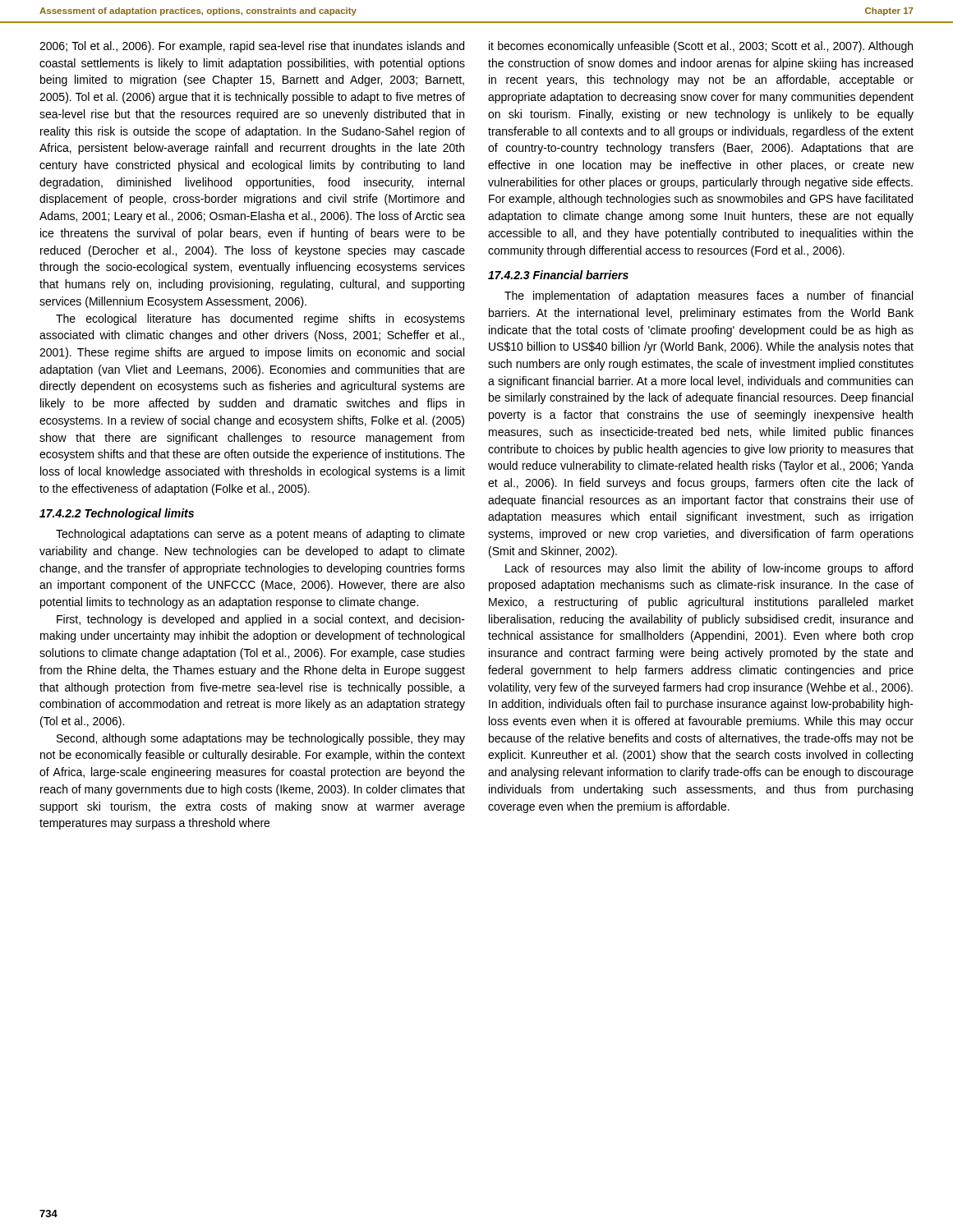
Task: Select the text starting "17.4.2.2 Technological limits"
Action: point(117,514)
